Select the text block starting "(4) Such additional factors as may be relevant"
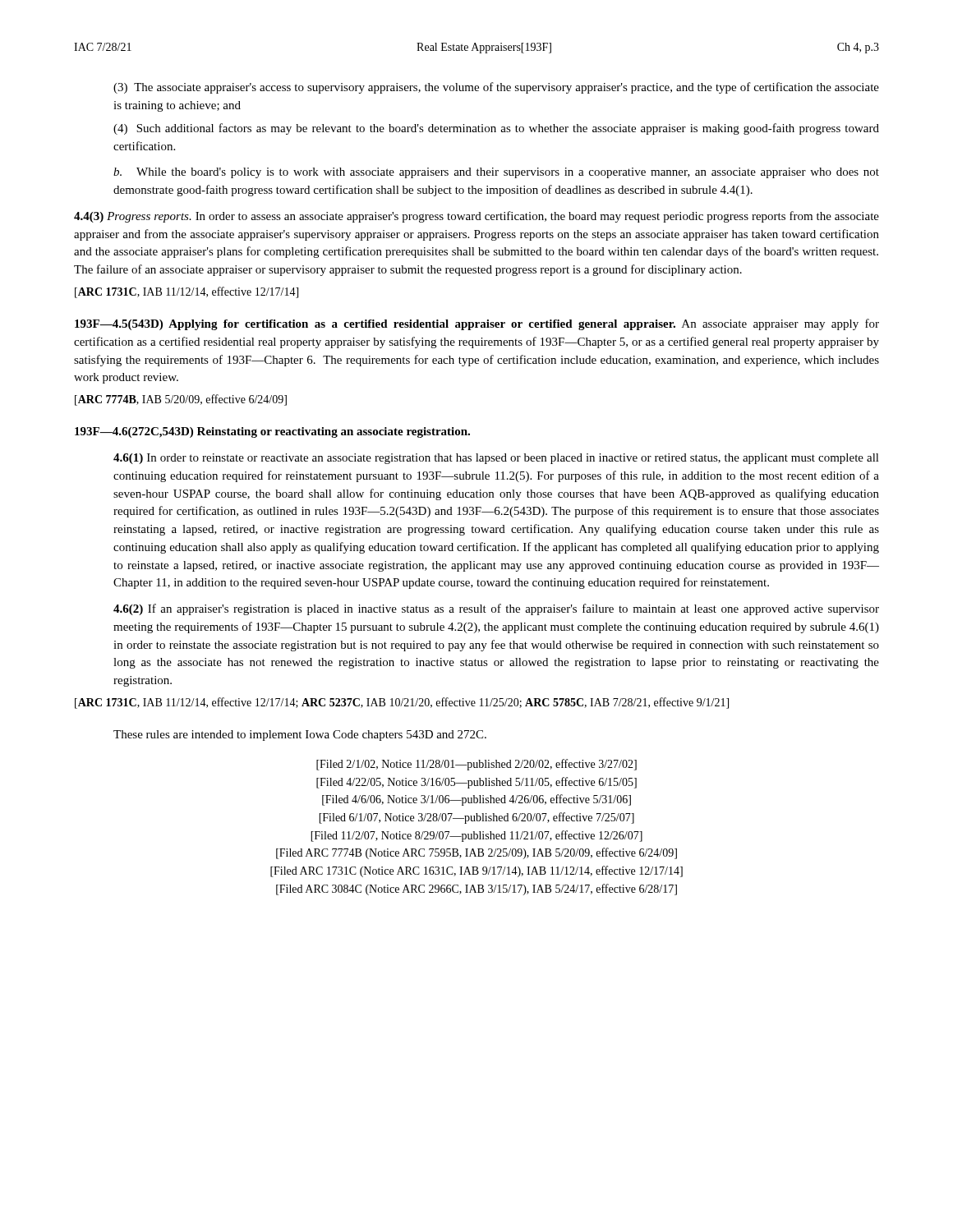The image size is (953, 1232). click(496, 138)
